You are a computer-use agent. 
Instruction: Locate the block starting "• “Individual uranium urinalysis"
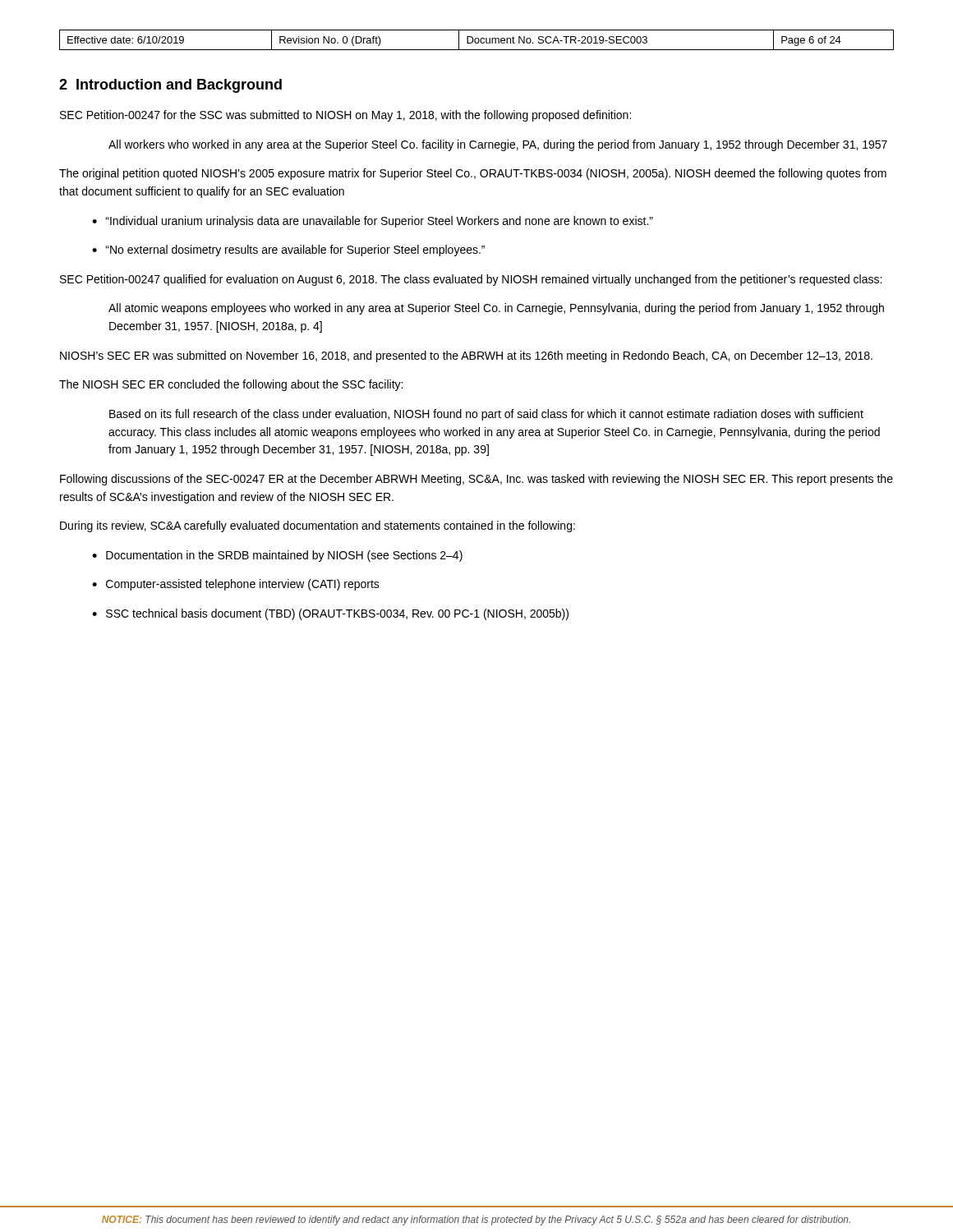(x=493, y=222)
